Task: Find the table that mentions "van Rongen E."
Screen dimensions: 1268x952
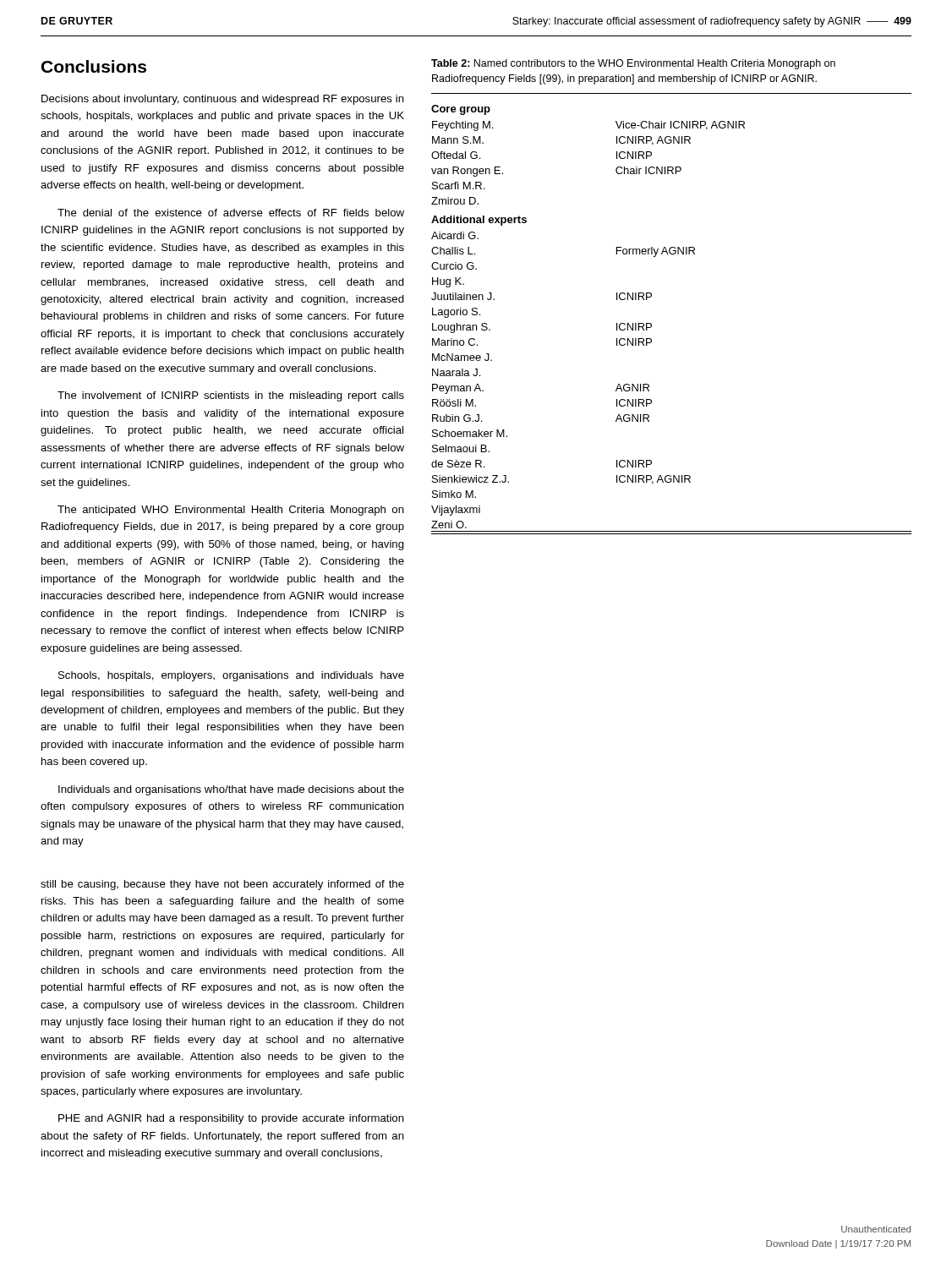Action: coord(671,313)
